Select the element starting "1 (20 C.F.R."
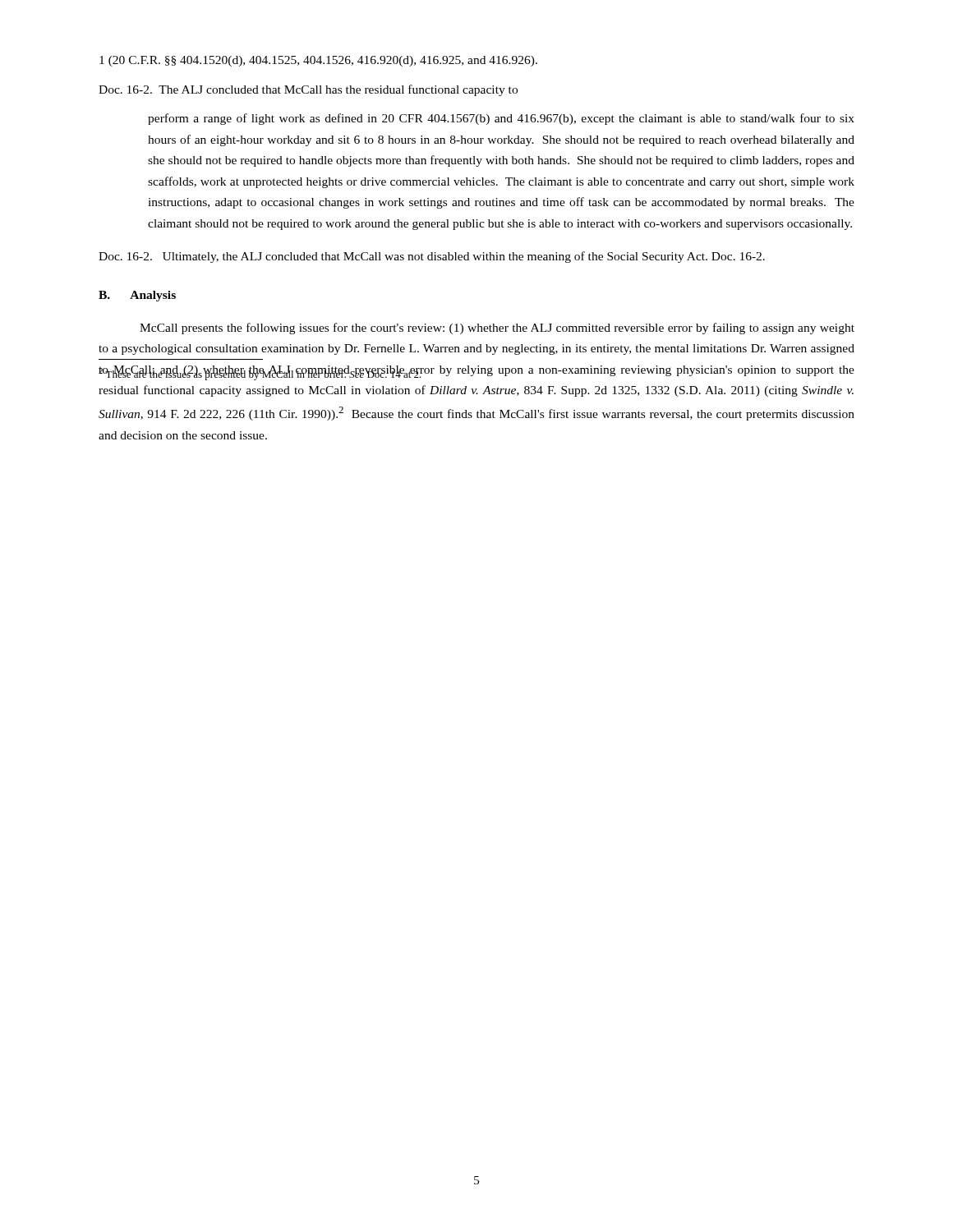 tap(476, 60)
